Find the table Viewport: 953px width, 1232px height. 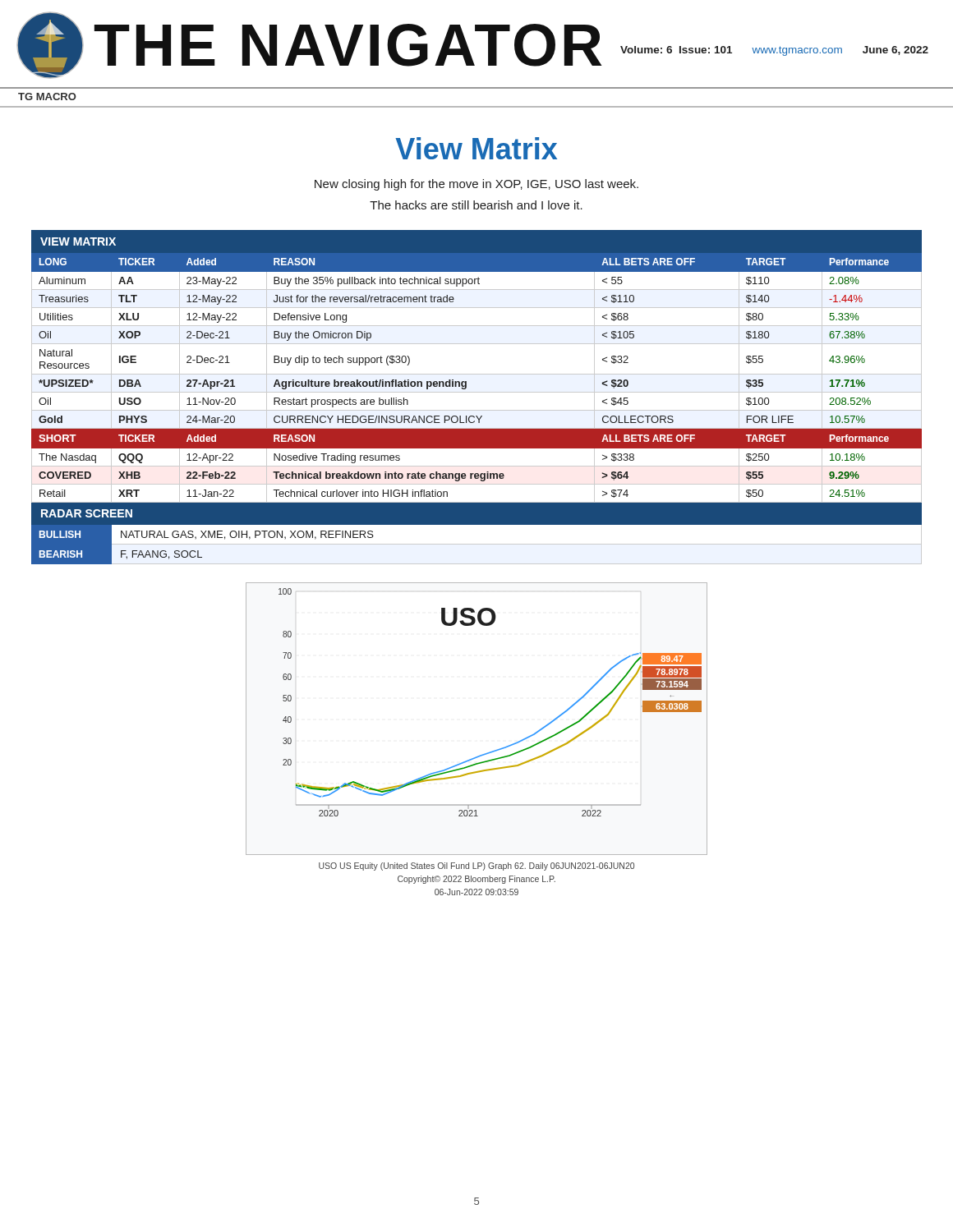point(476,397)
